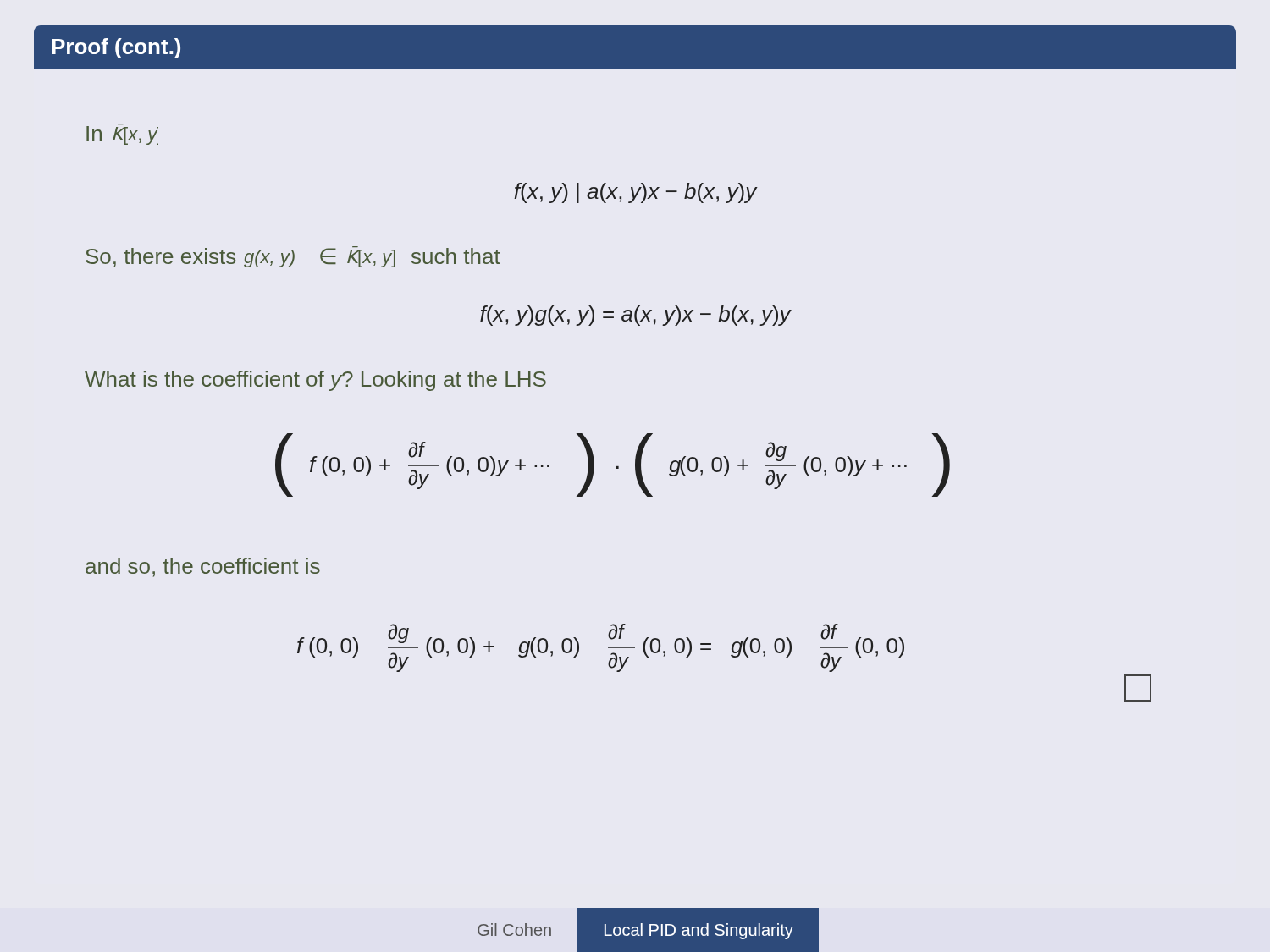
Task: Locate the region starting "What is the coefficient of y?"
Action: tap(316, 379)
